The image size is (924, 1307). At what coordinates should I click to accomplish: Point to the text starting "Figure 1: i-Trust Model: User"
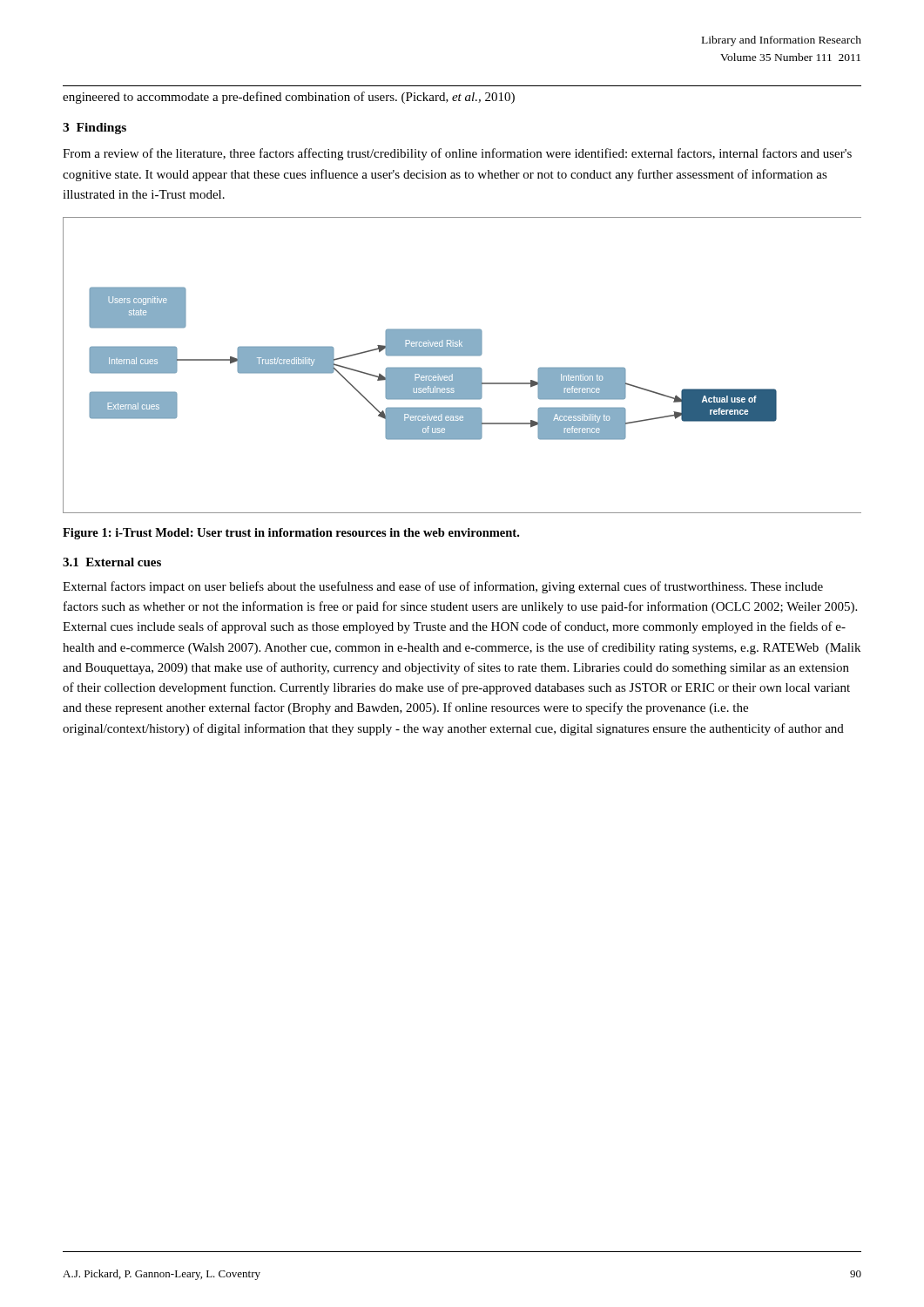point(291,532)
